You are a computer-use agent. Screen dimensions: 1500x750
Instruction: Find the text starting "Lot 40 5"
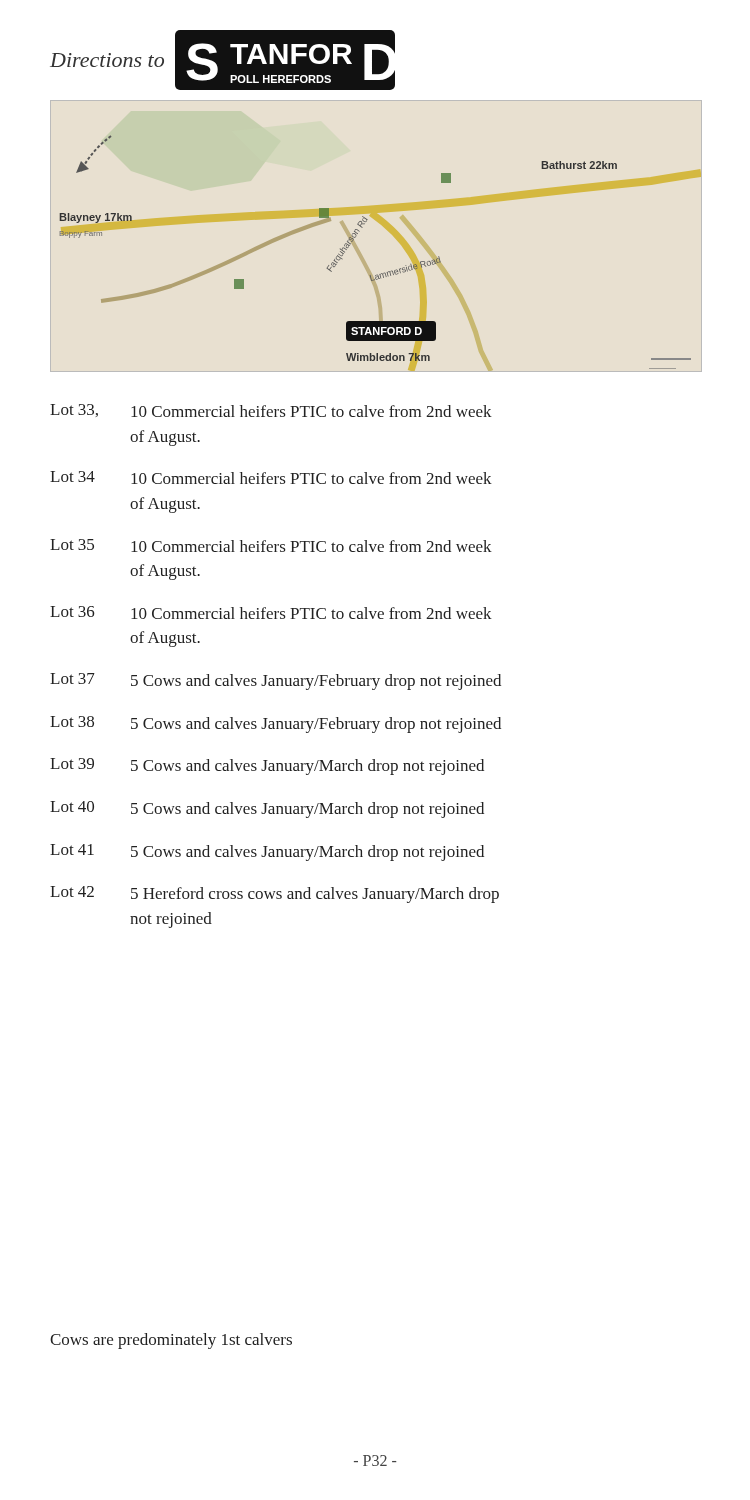click(267, 809)
